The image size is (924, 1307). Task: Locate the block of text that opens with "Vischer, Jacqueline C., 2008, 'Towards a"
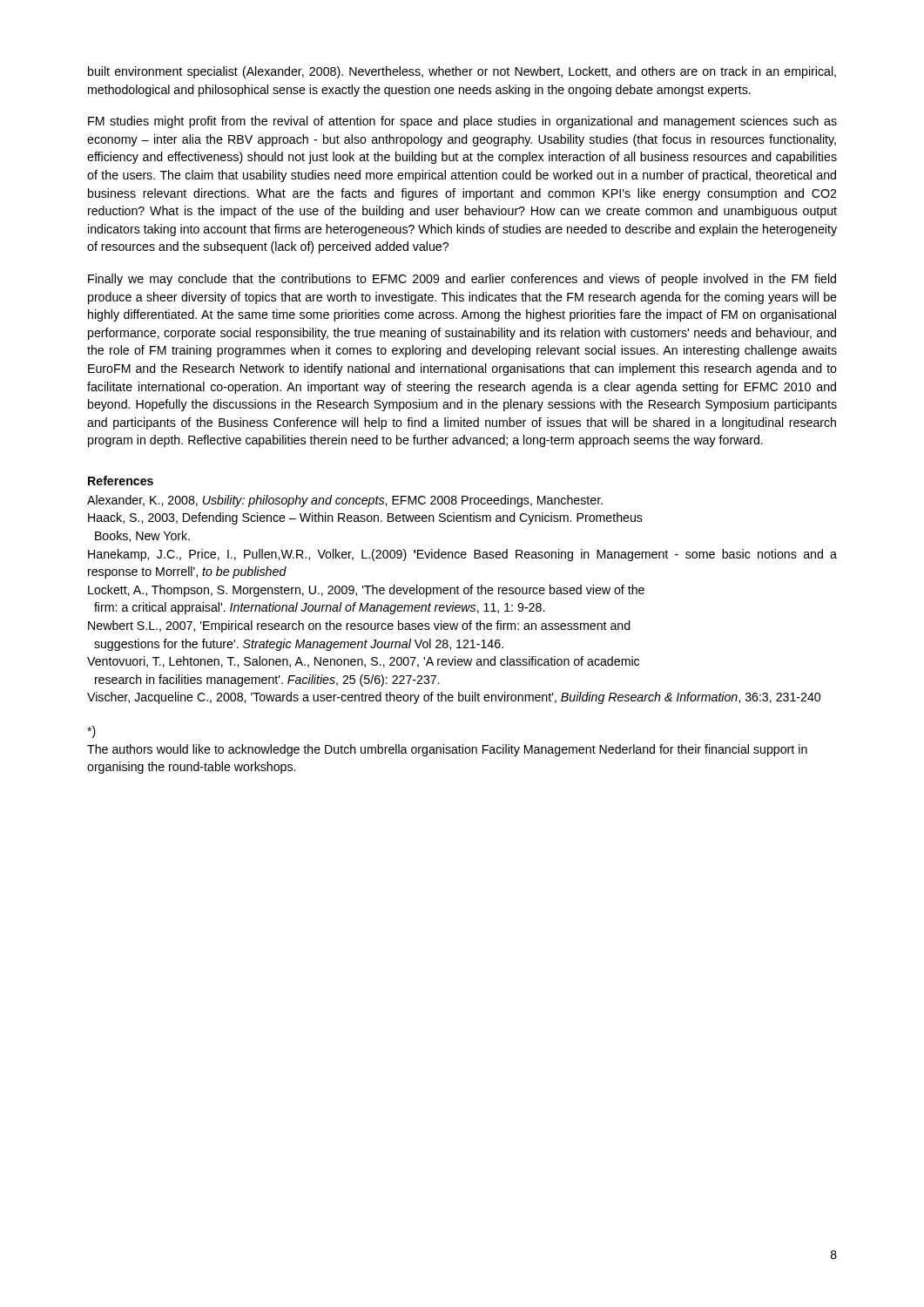[454, 697]
